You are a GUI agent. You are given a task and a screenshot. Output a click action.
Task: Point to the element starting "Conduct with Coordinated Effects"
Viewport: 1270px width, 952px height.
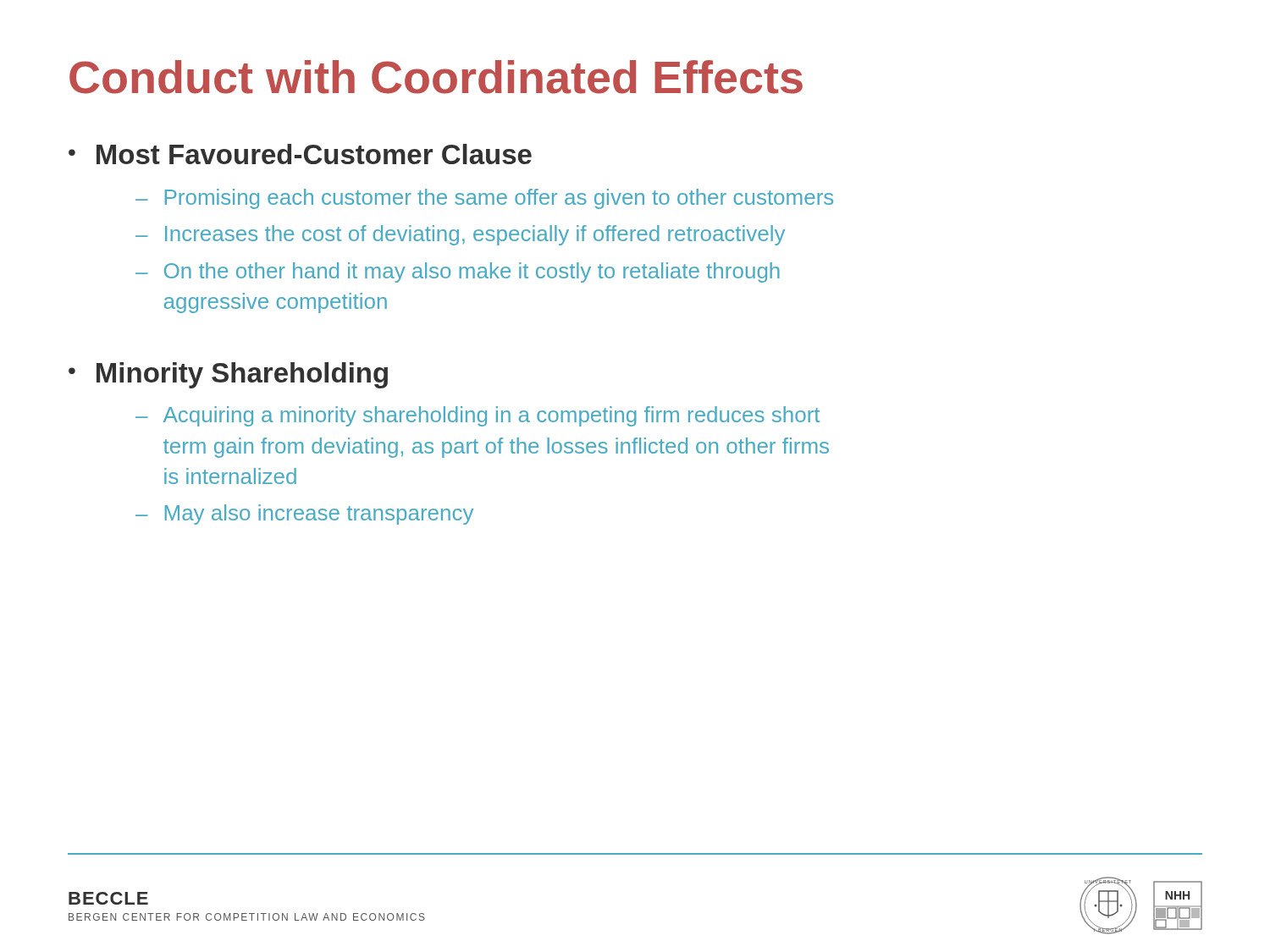[x=436, y=77]
